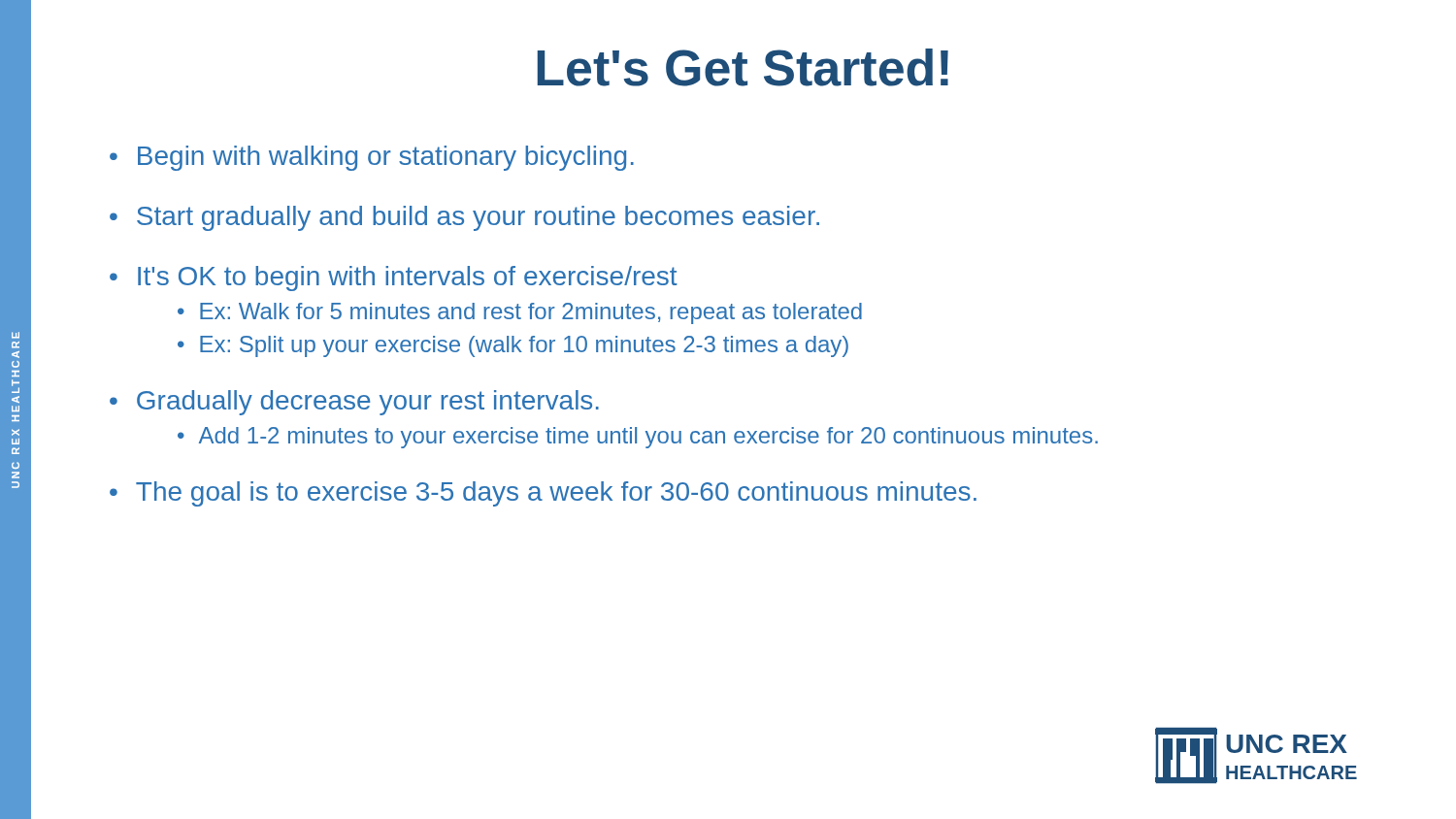Find the logo

point(1281,755)
